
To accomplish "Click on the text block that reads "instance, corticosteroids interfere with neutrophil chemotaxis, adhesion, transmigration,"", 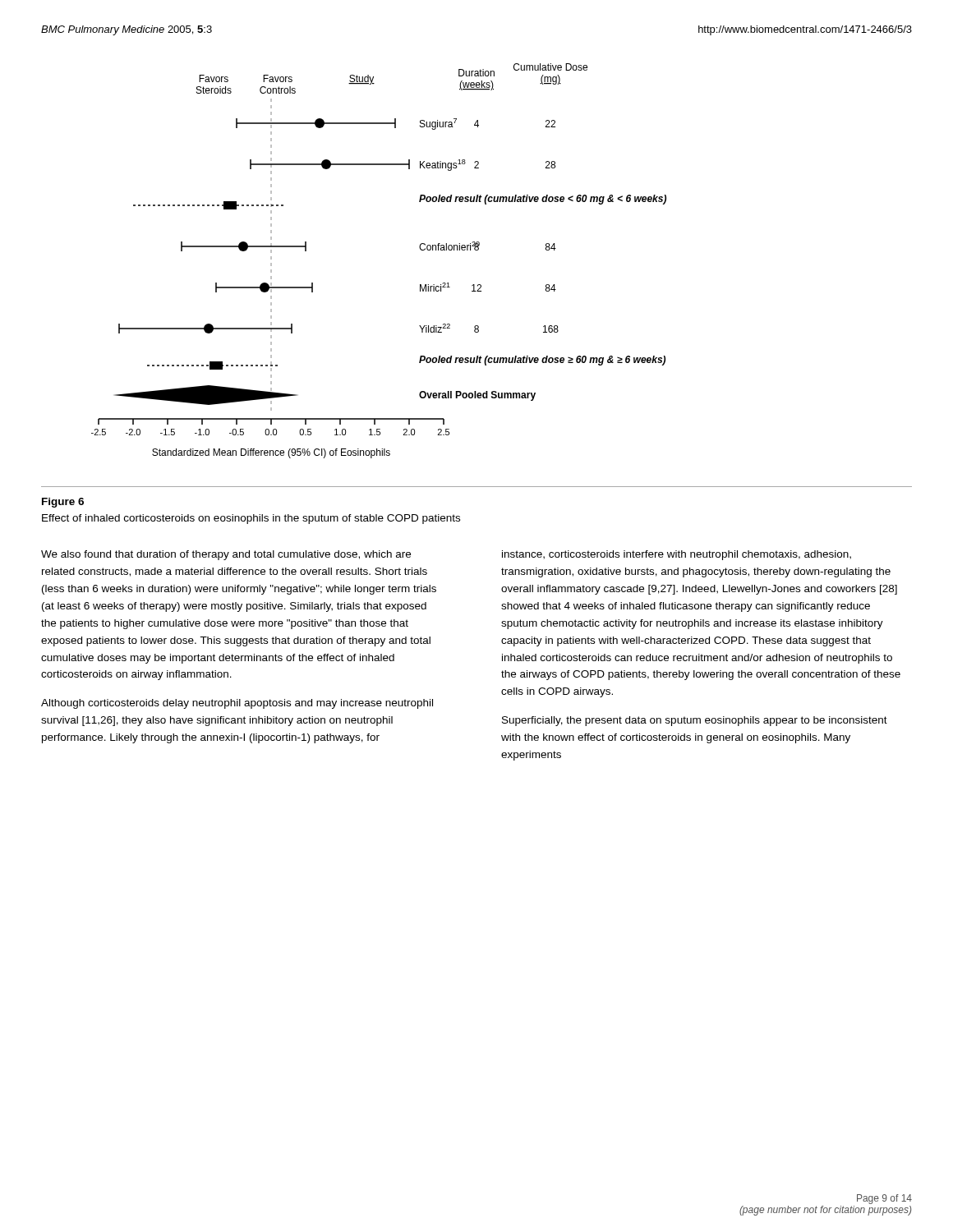I will (x=702, y=624).
